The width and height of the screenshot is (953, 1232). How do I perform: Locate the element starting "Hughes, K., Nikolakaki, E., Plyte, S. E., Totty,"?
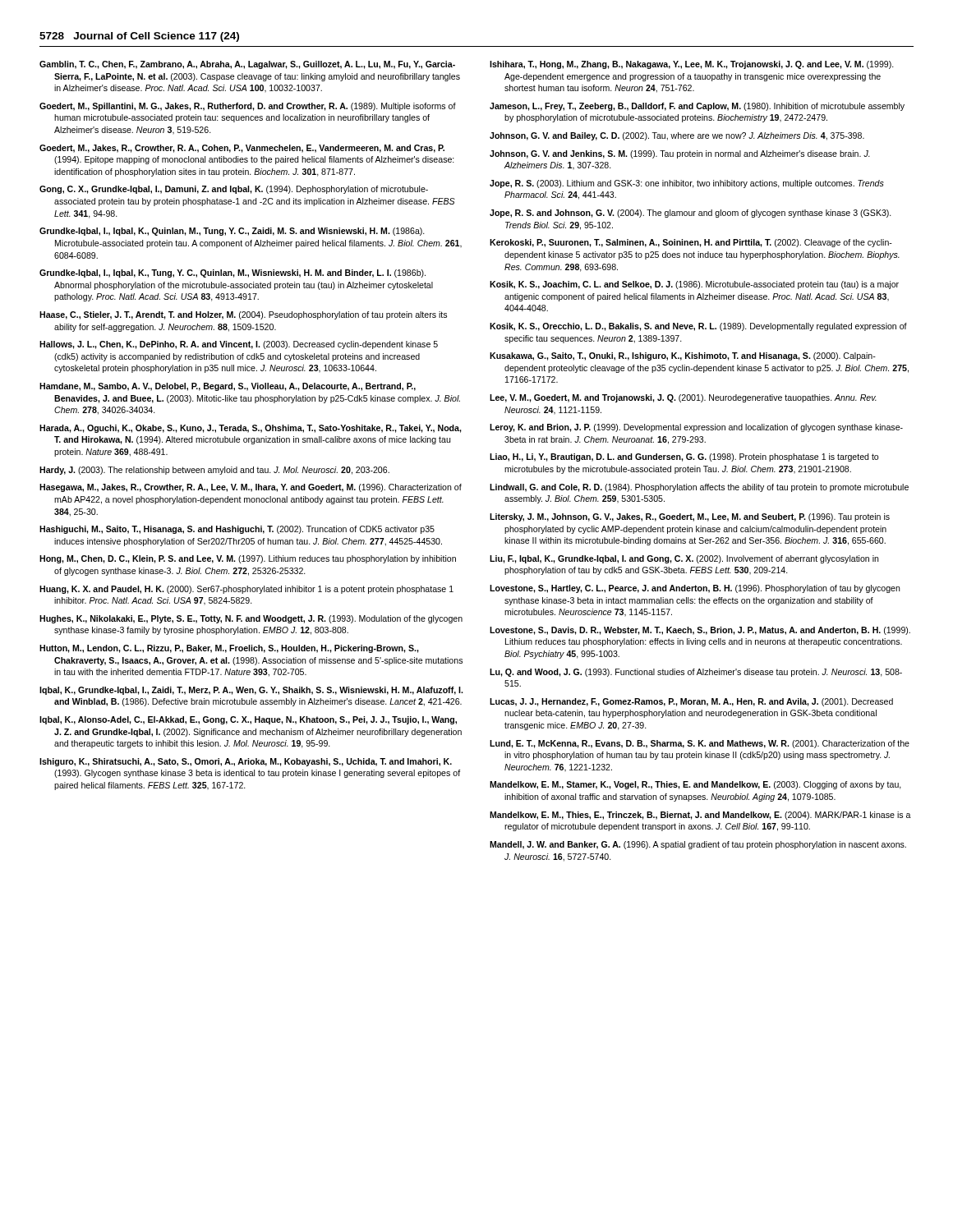[251, 624]
